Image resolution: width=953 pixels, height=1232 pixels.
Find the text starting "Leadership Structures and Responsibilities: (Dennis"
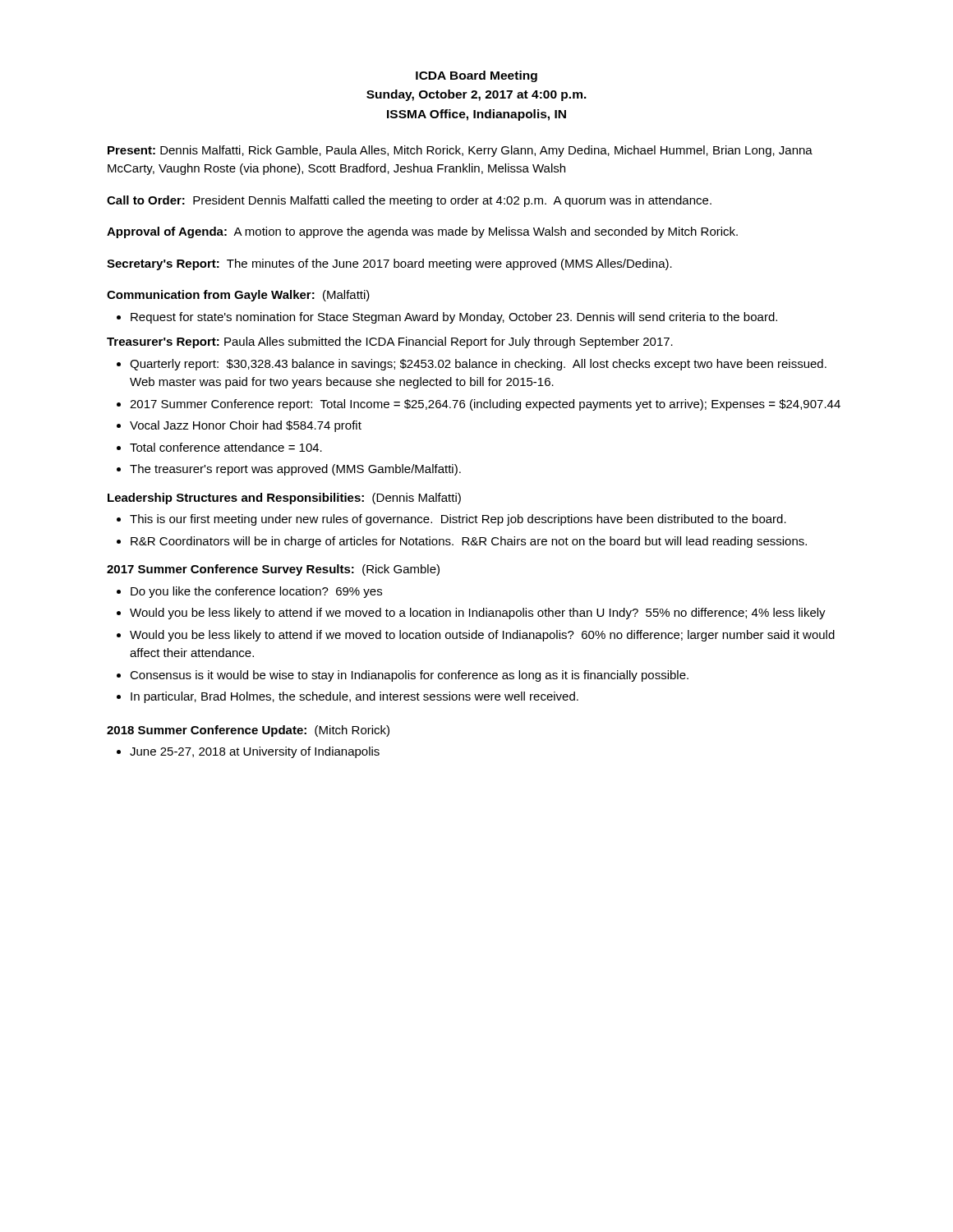coord(284,499)
